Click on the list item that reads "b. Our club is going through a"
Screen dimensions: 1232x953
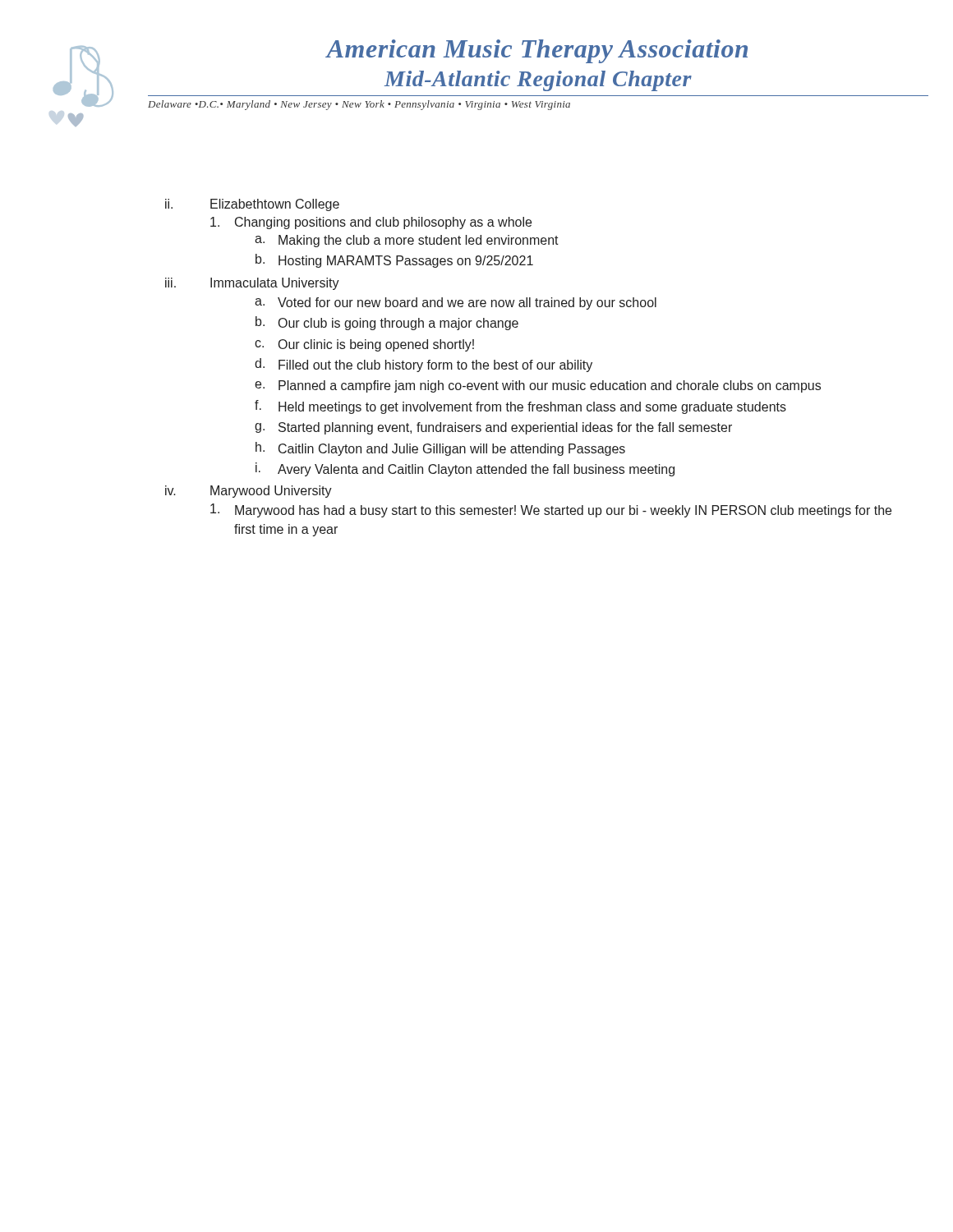(387, 323)
